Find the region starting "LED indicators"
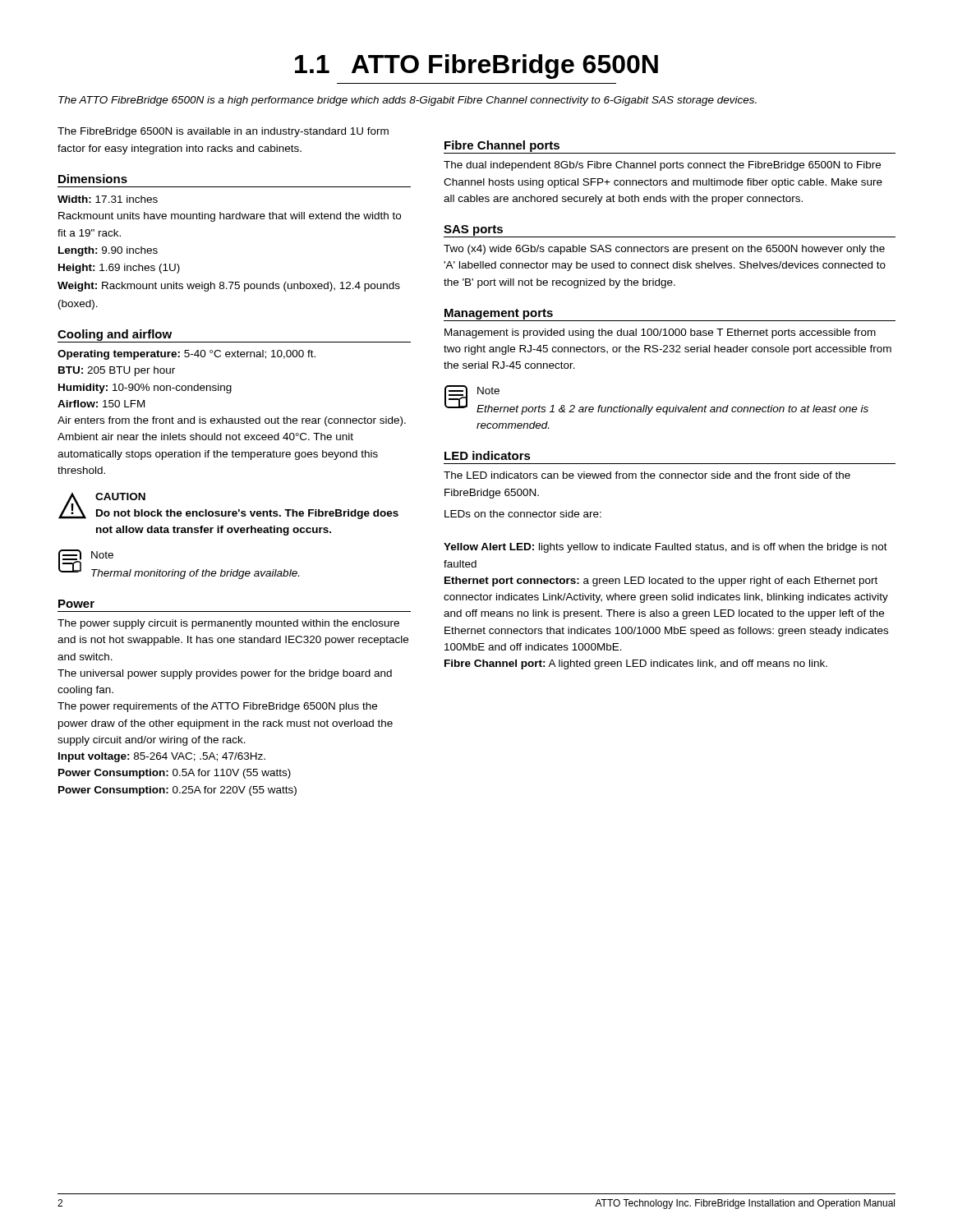The image size is (953, 1232). (x=670, y=456)
